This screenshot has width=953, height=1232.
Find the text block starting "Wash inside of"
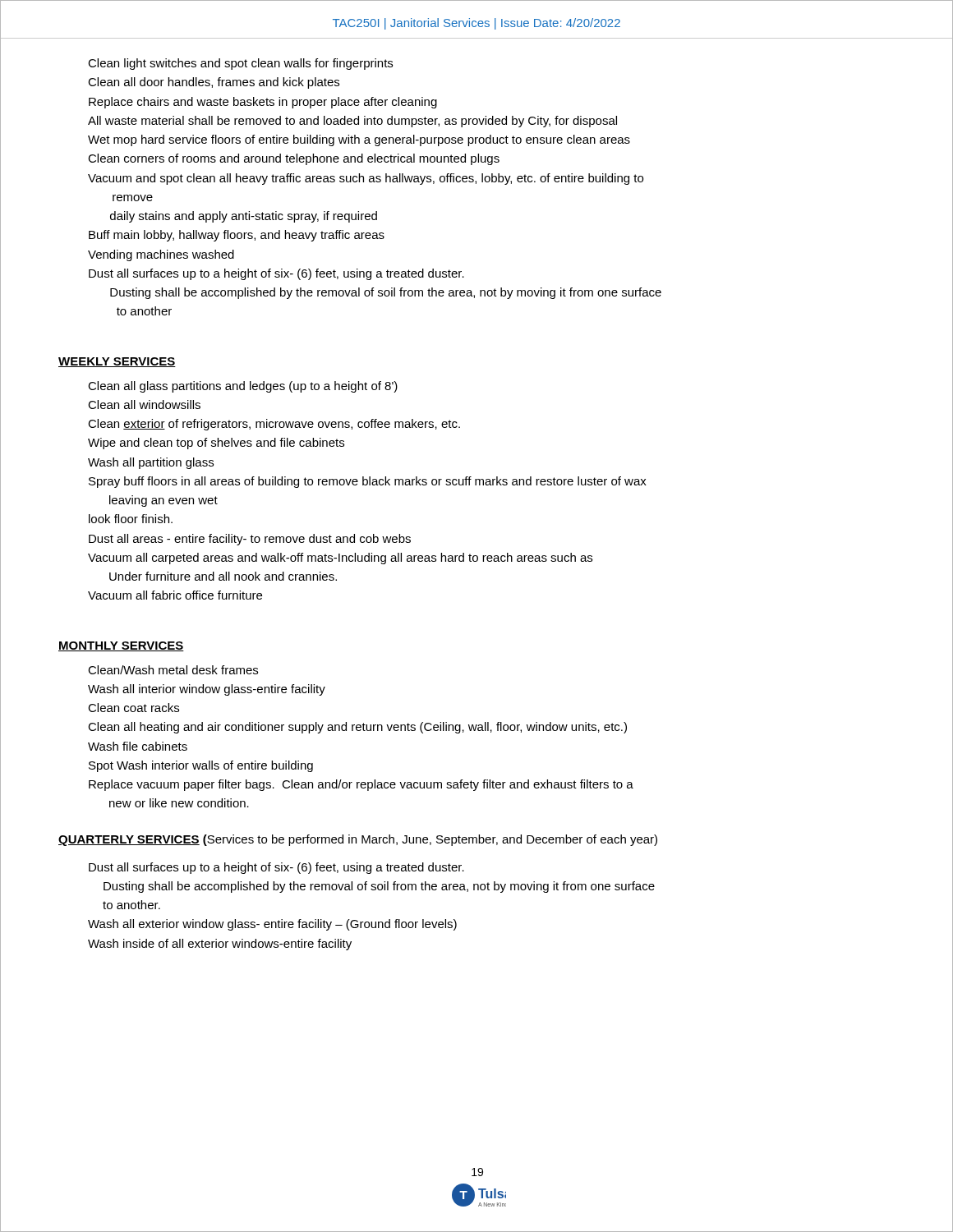click(220, 943)
